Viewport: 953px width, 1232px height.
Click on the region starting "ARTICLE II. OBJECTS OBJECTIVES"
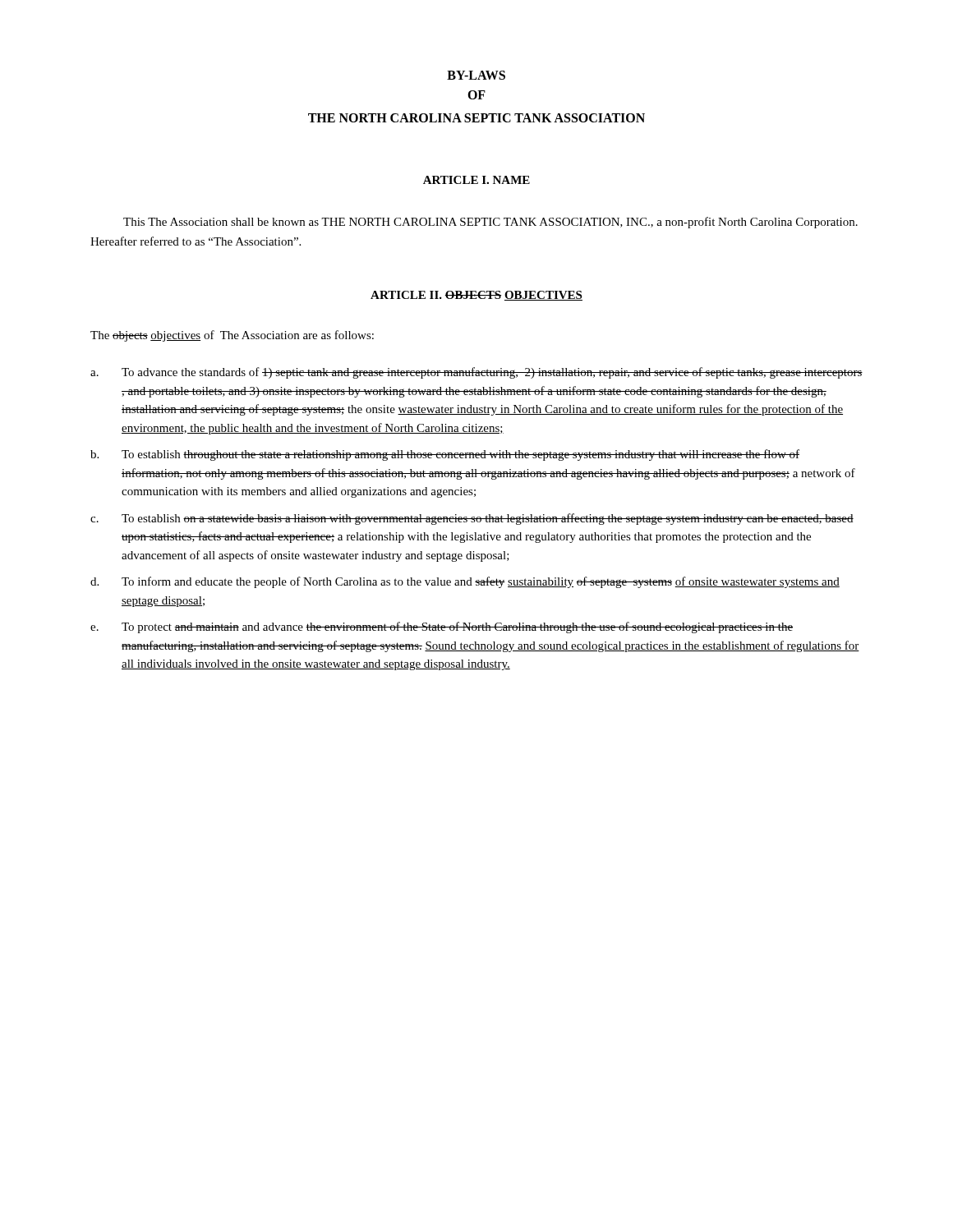[x=476, y=295]
